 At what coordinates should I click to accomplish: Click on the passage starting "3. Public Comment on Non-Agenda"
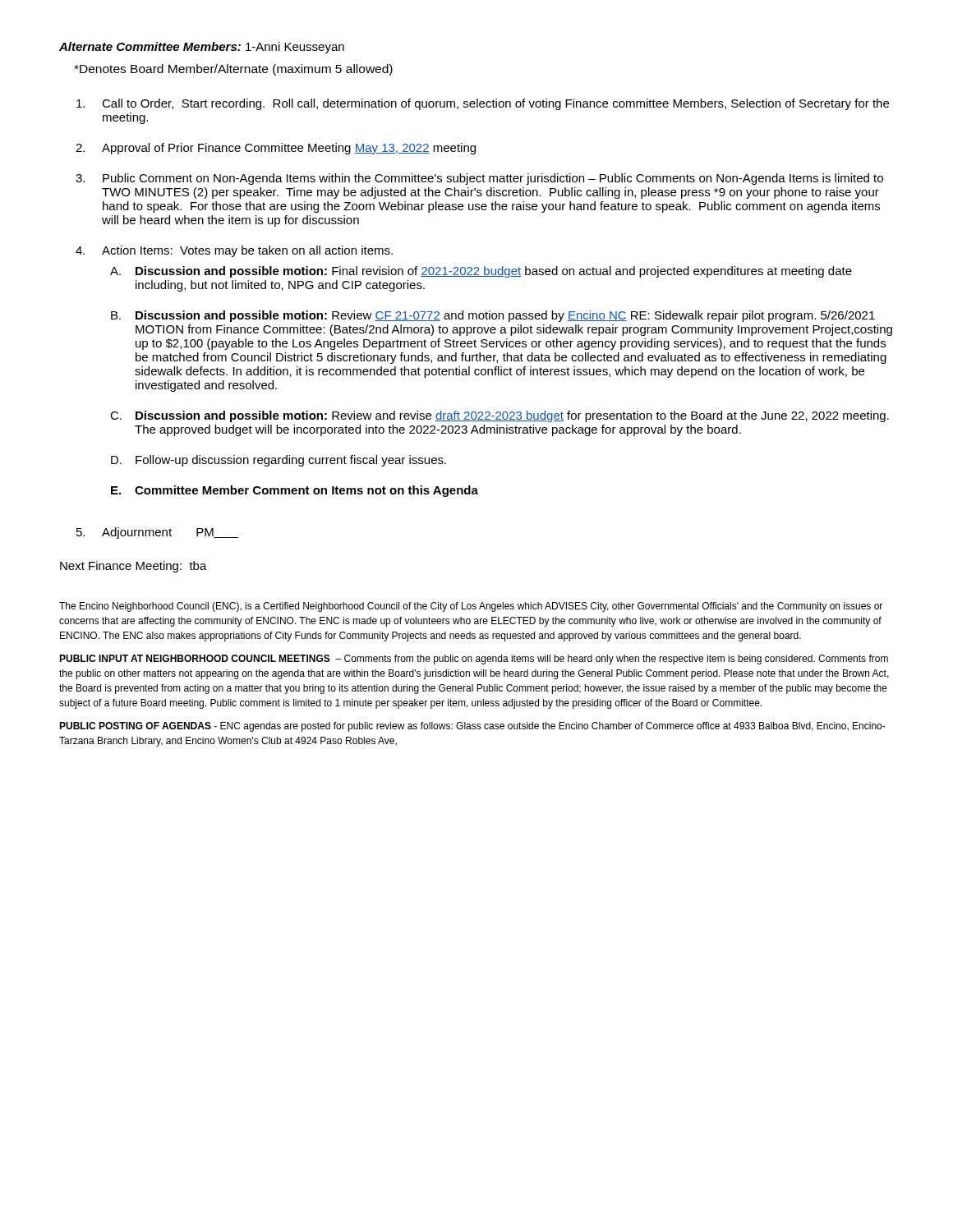coord(485,199)
